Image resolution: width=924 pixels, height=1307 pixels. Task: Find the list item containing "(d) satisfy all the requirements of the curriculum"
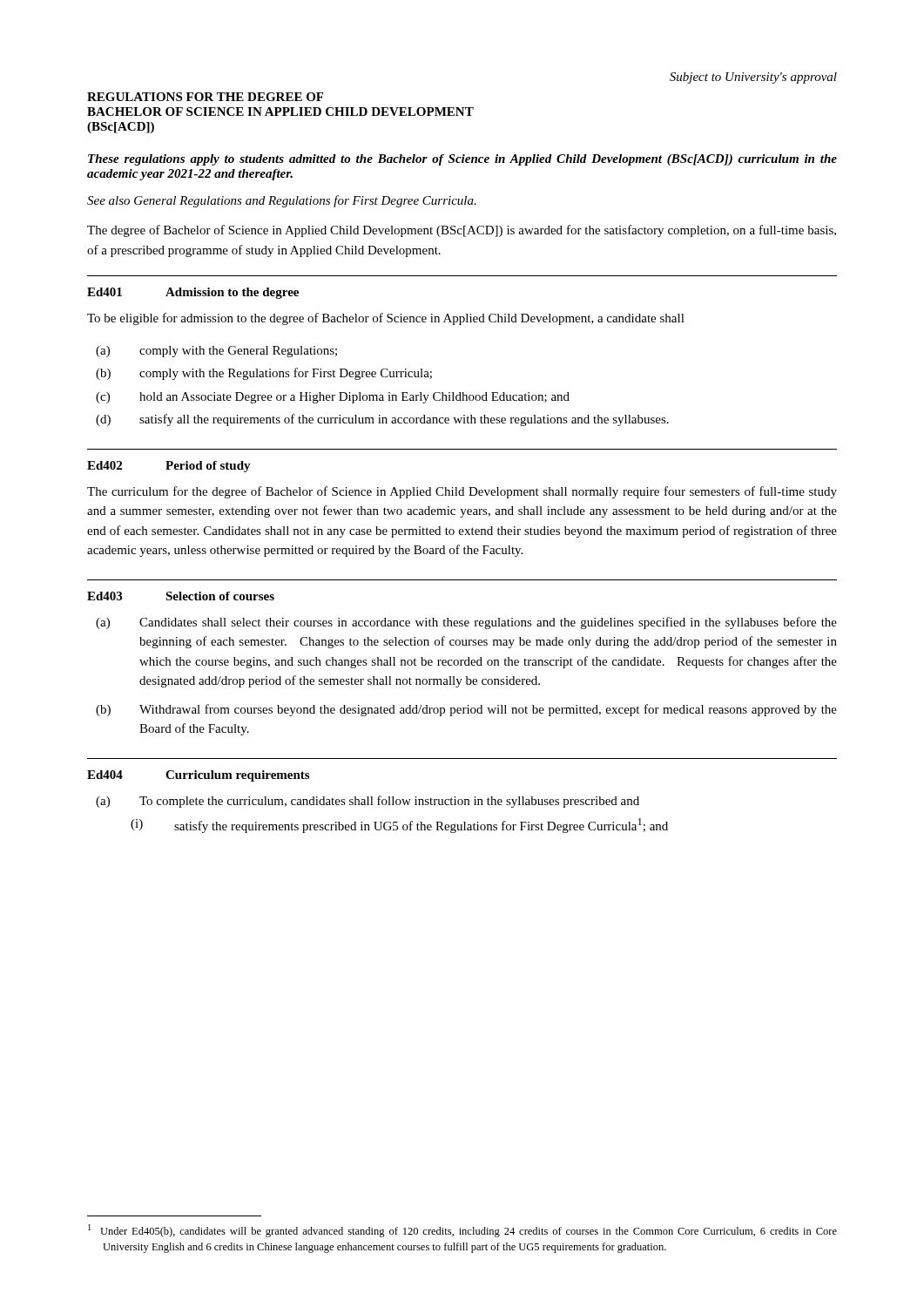pos(462,419)
